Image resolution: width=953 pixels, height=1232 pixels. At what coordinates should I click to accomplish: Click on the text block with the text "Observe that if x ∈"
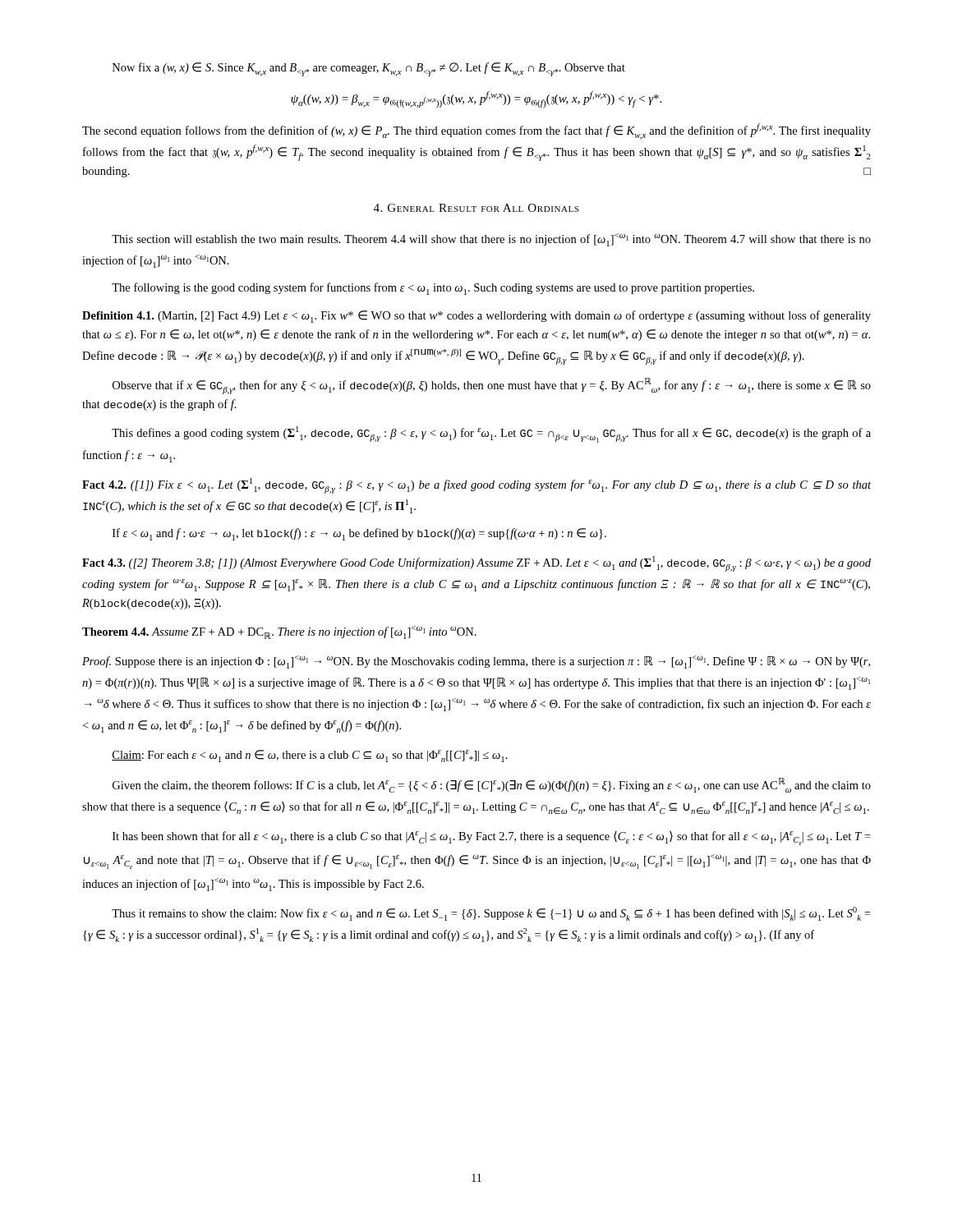(x=476, y=394)
